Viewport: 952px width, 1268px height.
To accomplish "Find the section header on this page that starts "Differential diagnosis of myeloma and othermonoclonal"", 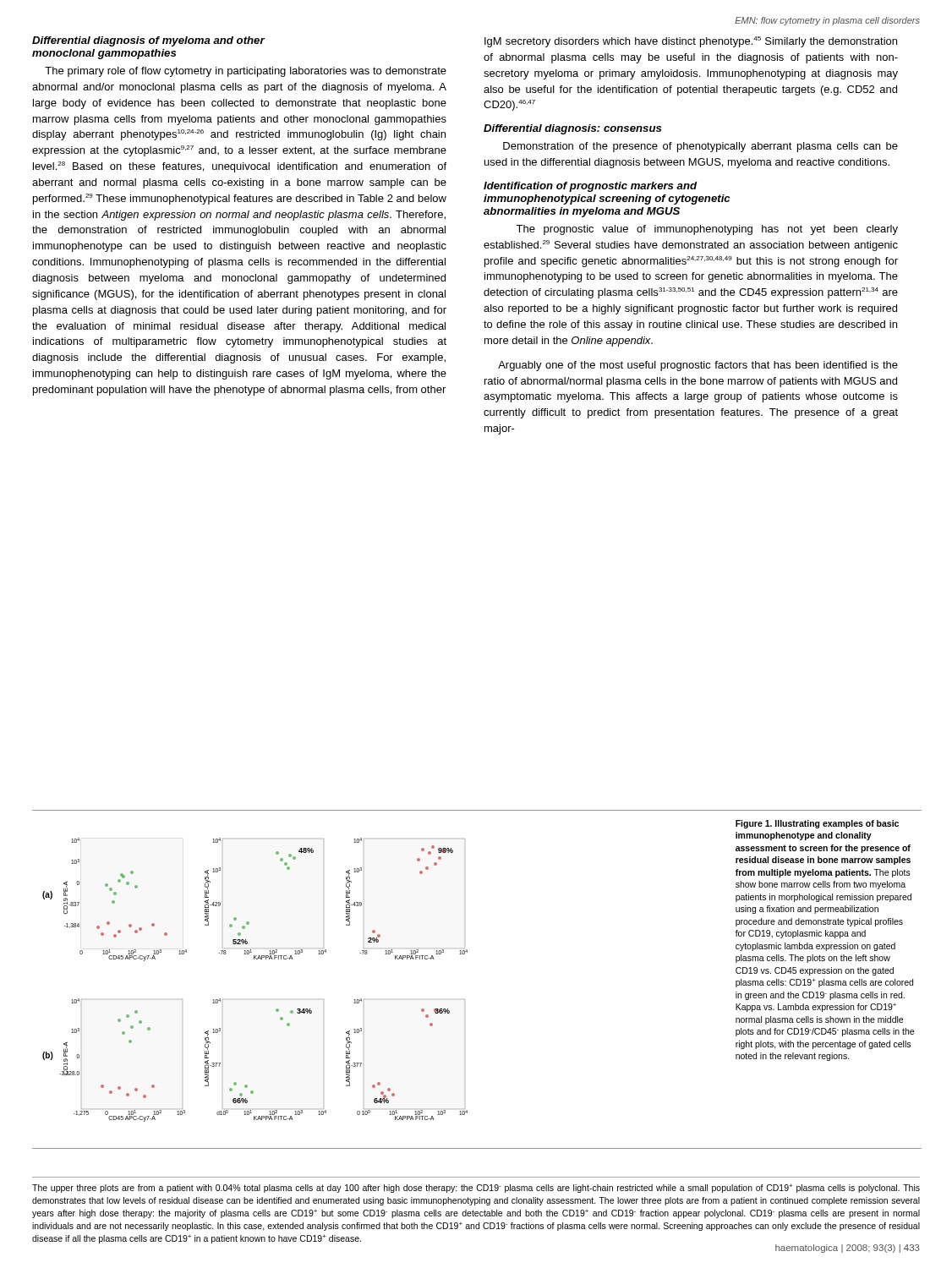I will (148, 47).
